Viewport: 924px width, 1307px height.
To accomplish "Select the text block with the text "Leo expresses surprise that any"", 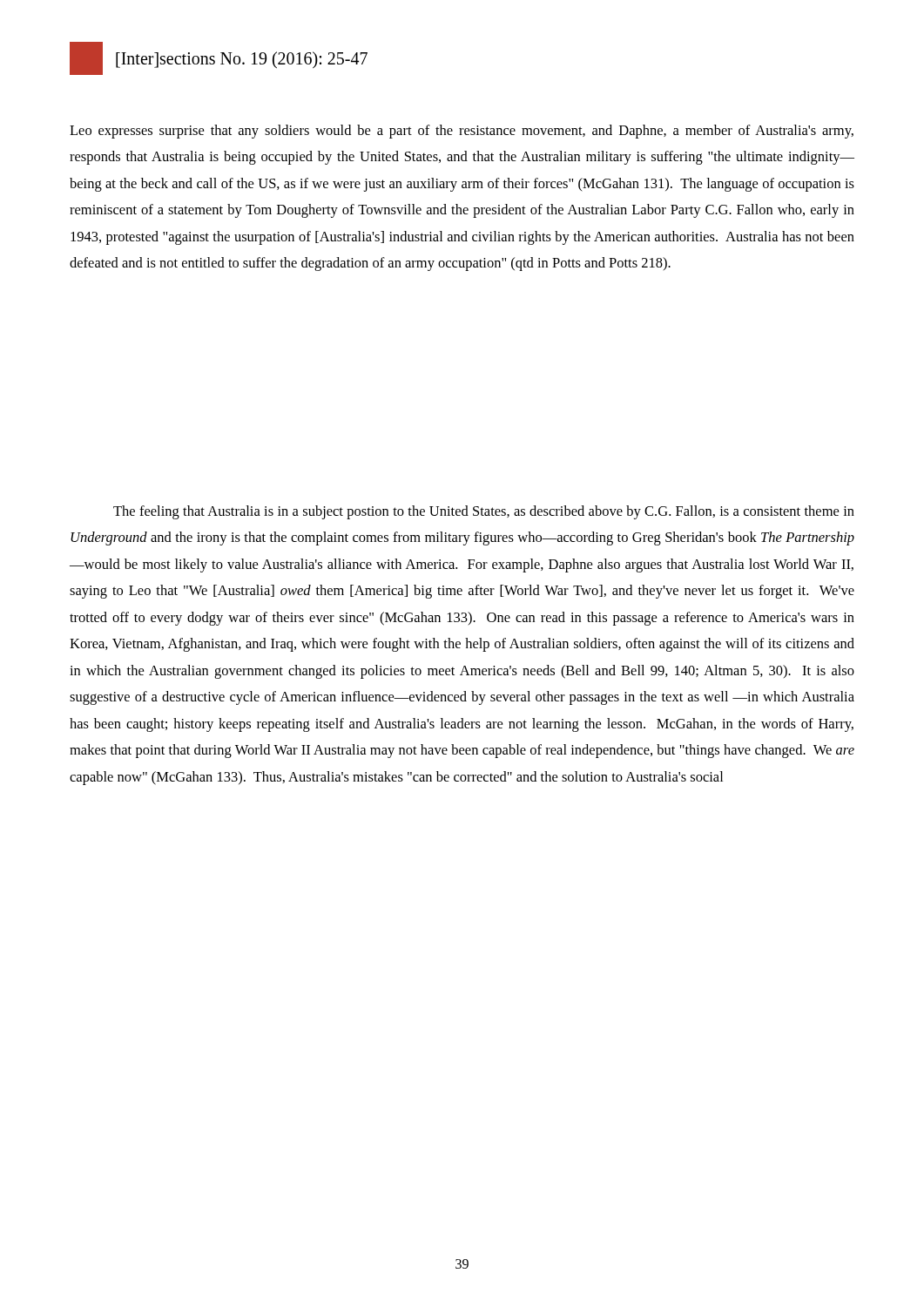I will (x=462, y=197).
